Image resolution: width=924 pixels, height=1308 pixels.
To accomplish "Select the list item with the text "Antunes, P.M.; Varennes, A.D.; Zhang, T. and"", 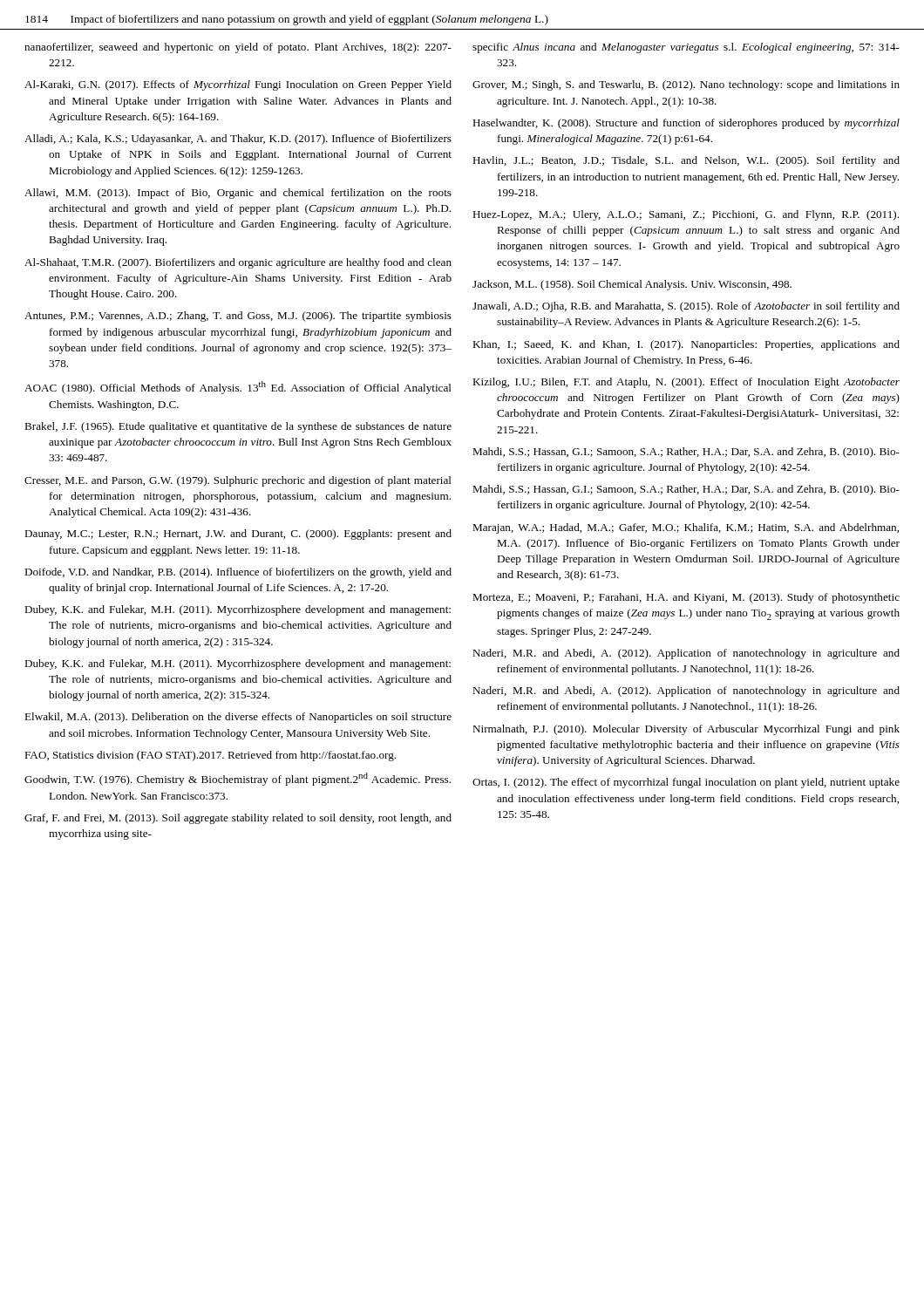I will point(238,339).
